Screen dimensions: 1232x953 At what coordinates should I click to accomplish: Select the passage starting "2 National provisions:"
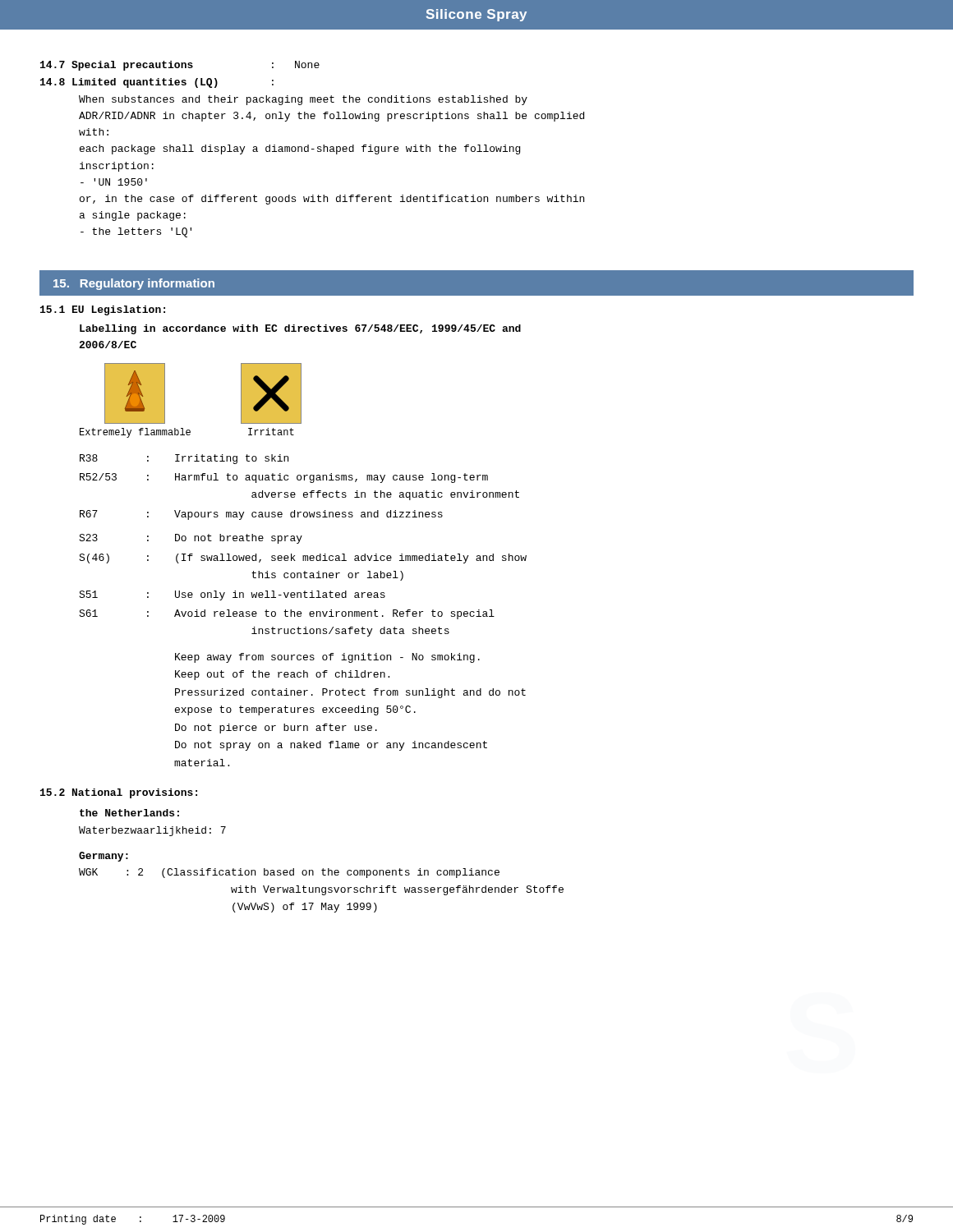120,793
